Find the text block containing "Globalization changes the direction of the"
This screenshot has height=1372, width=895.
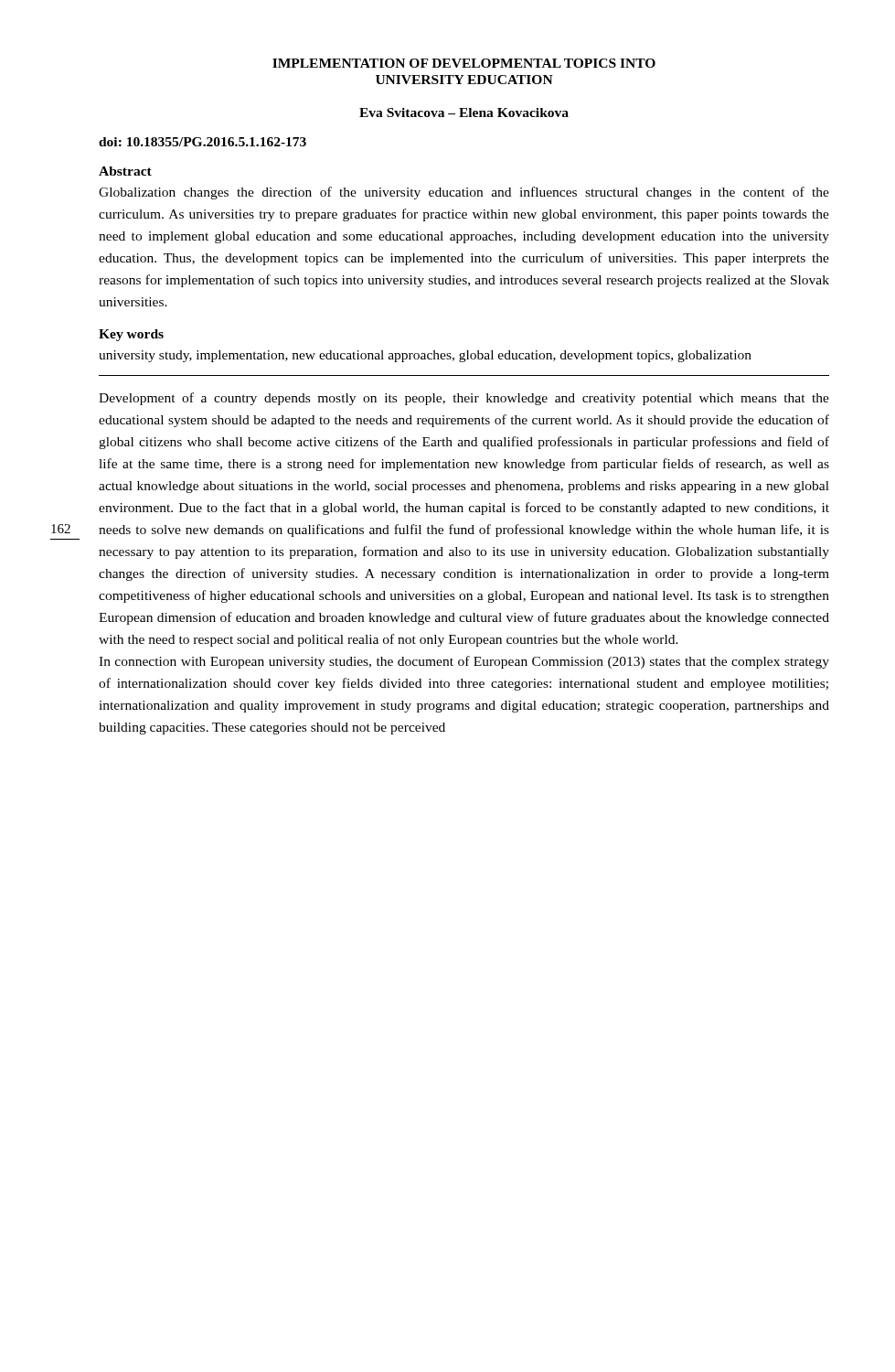coord(464,247)
